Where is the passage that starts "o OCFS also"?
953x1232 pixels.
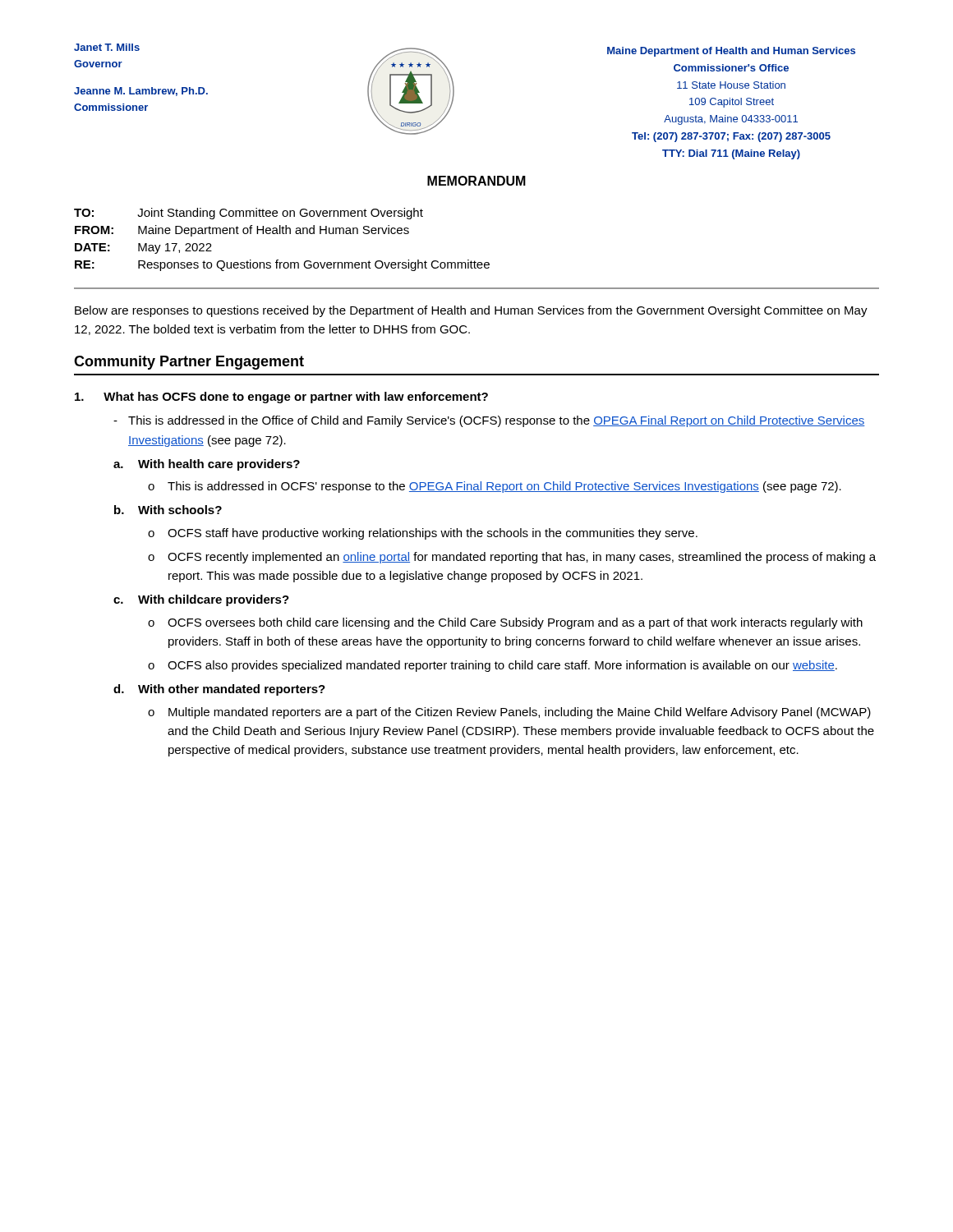(x=513, y=665)
